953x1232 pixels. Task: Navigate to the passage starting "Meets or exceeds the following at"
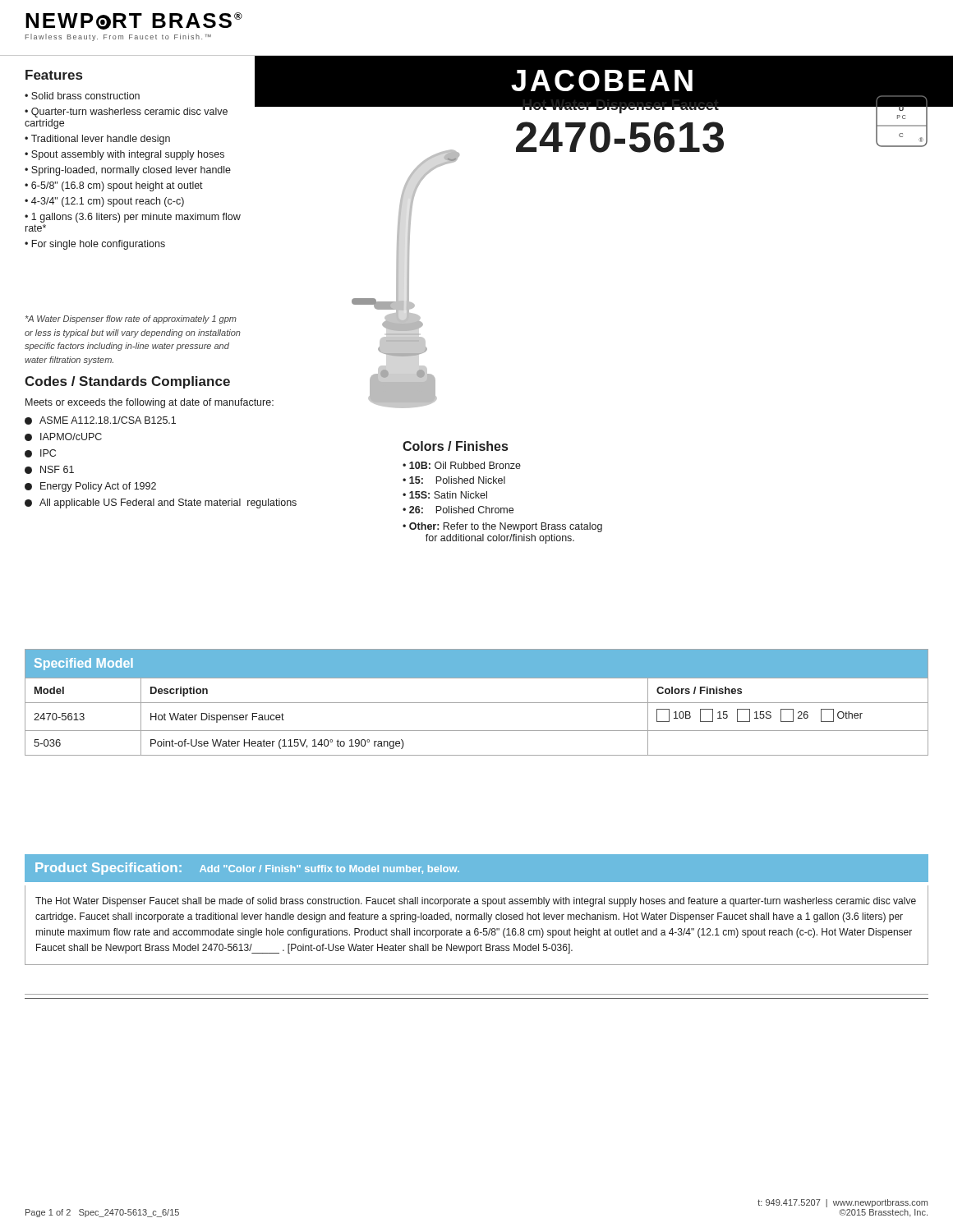click(x=149, y=402)
